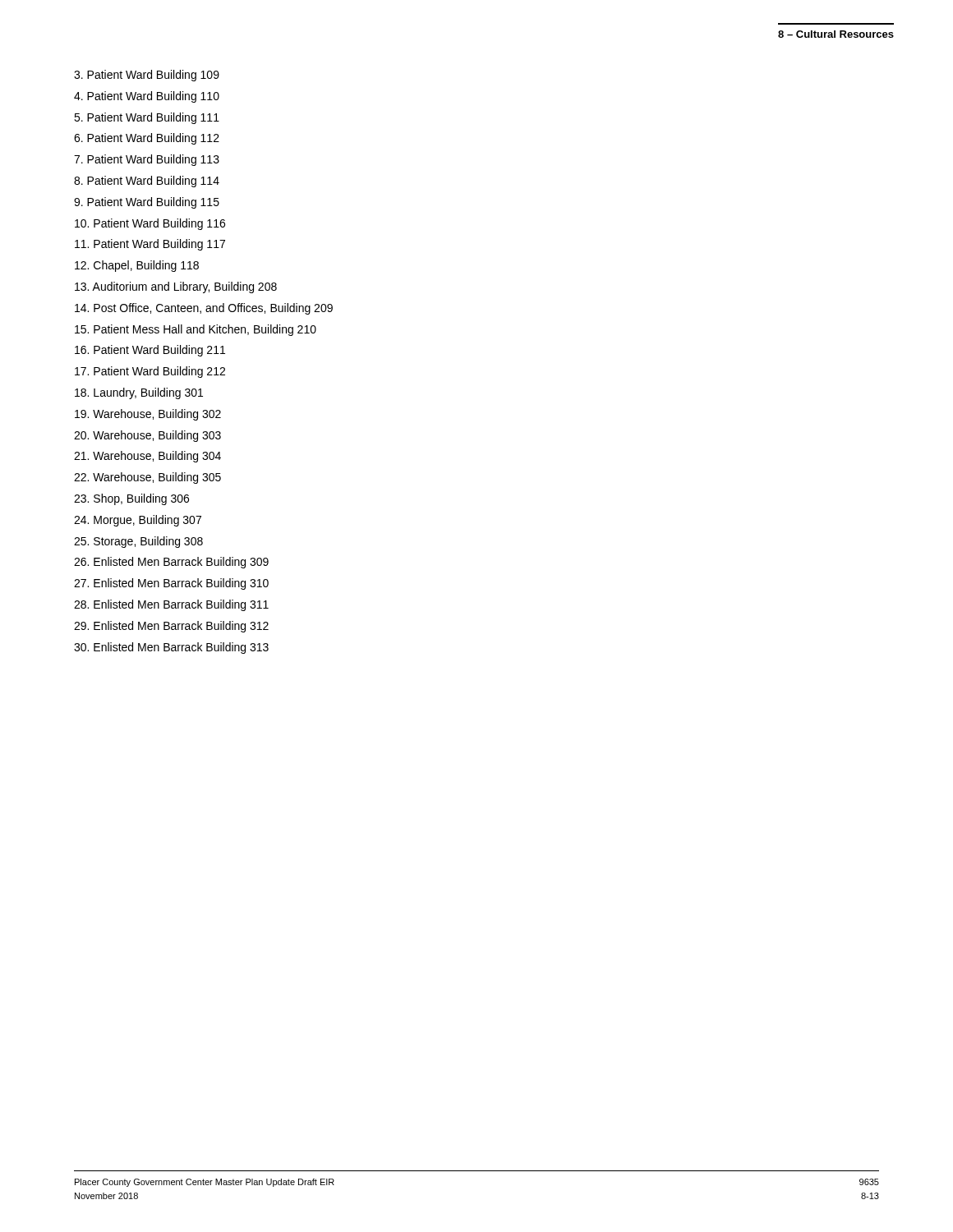Find the element starting "17. Patient Ward Building 212"
The height and width of the screenshot is (1232, 953).
tap(150, 371)
